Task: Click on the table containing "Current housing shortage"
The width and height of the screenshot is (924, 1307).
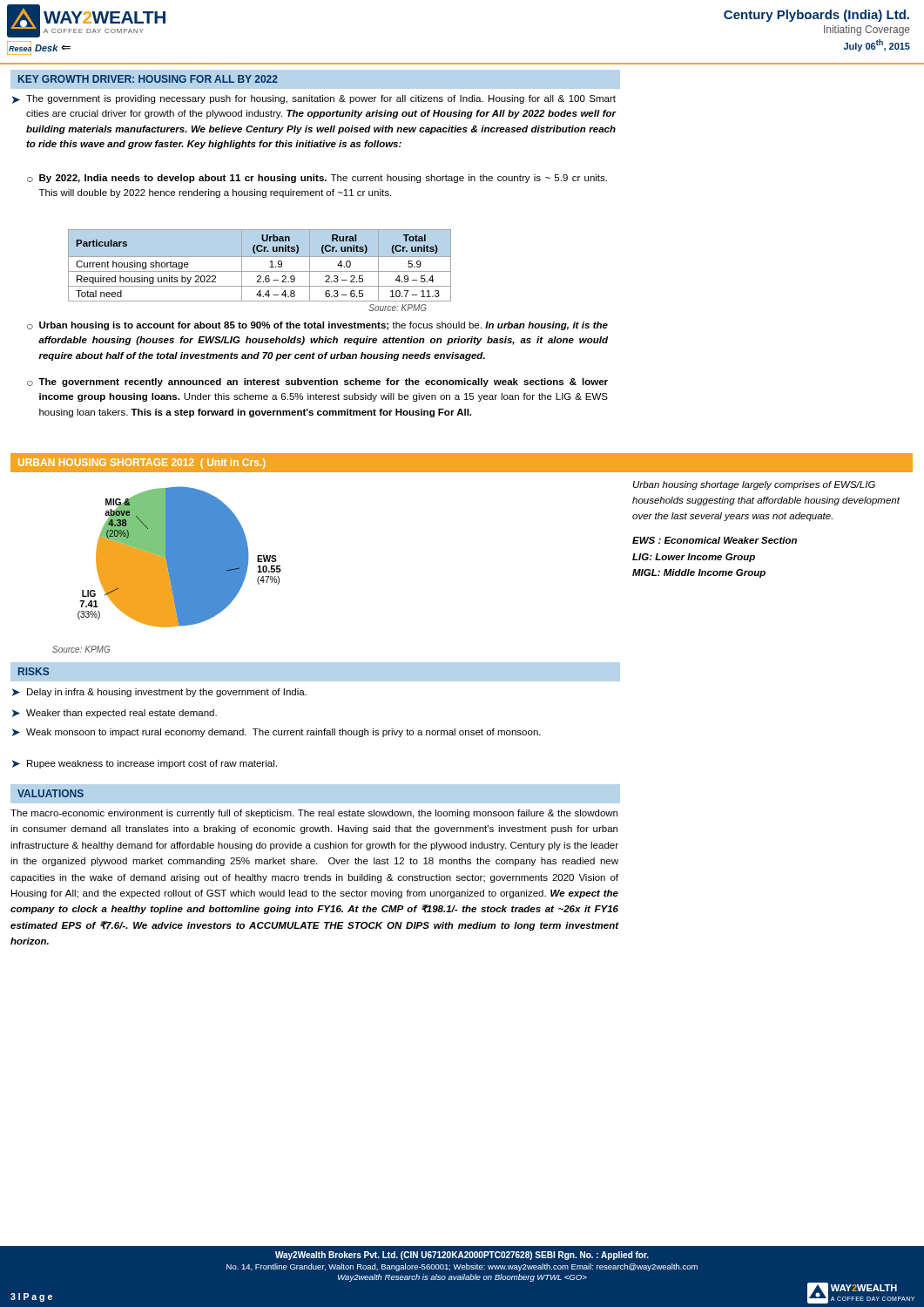Action: (244, 268)
